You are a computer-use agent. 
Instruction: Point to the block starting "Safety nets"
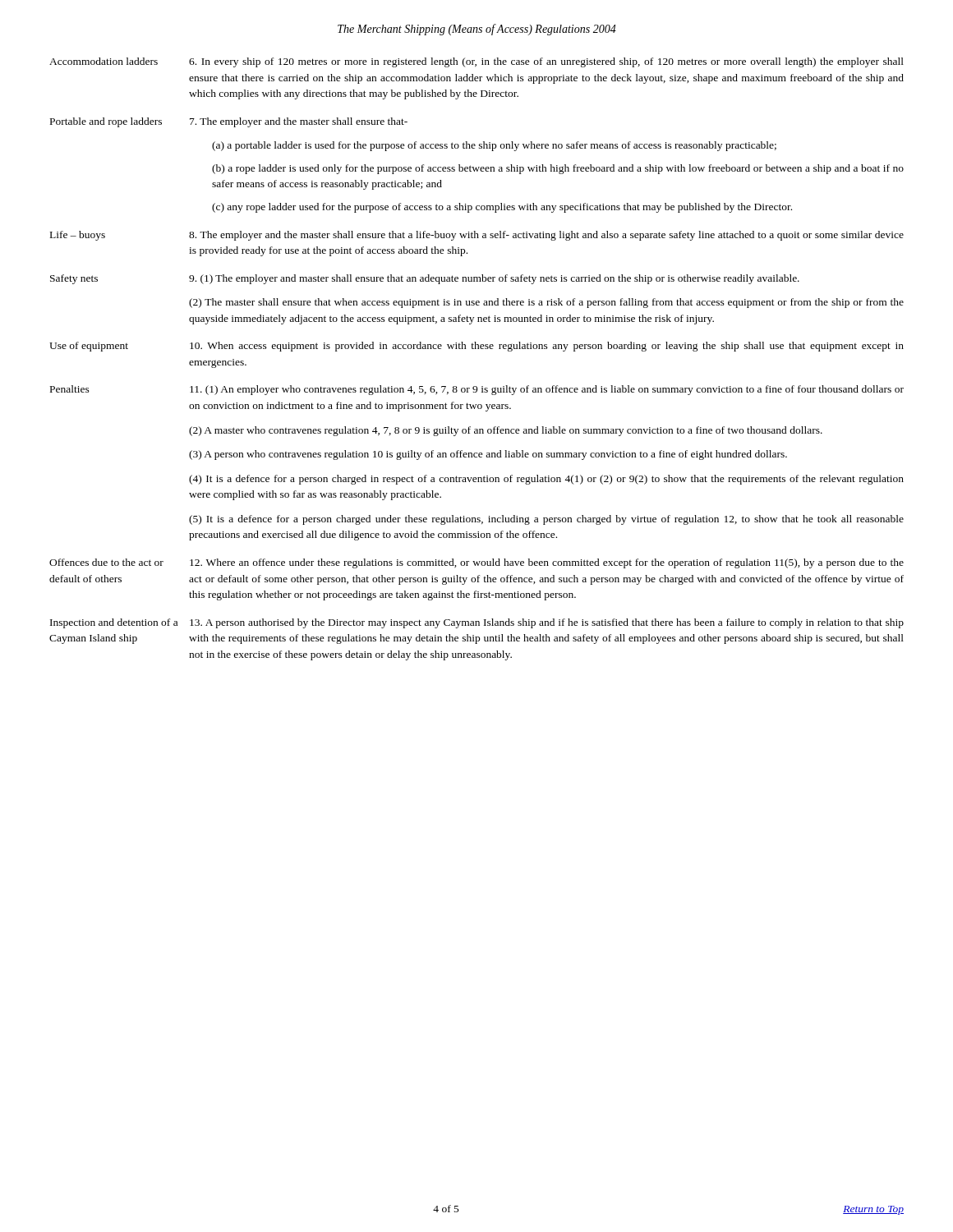[74, 278]
